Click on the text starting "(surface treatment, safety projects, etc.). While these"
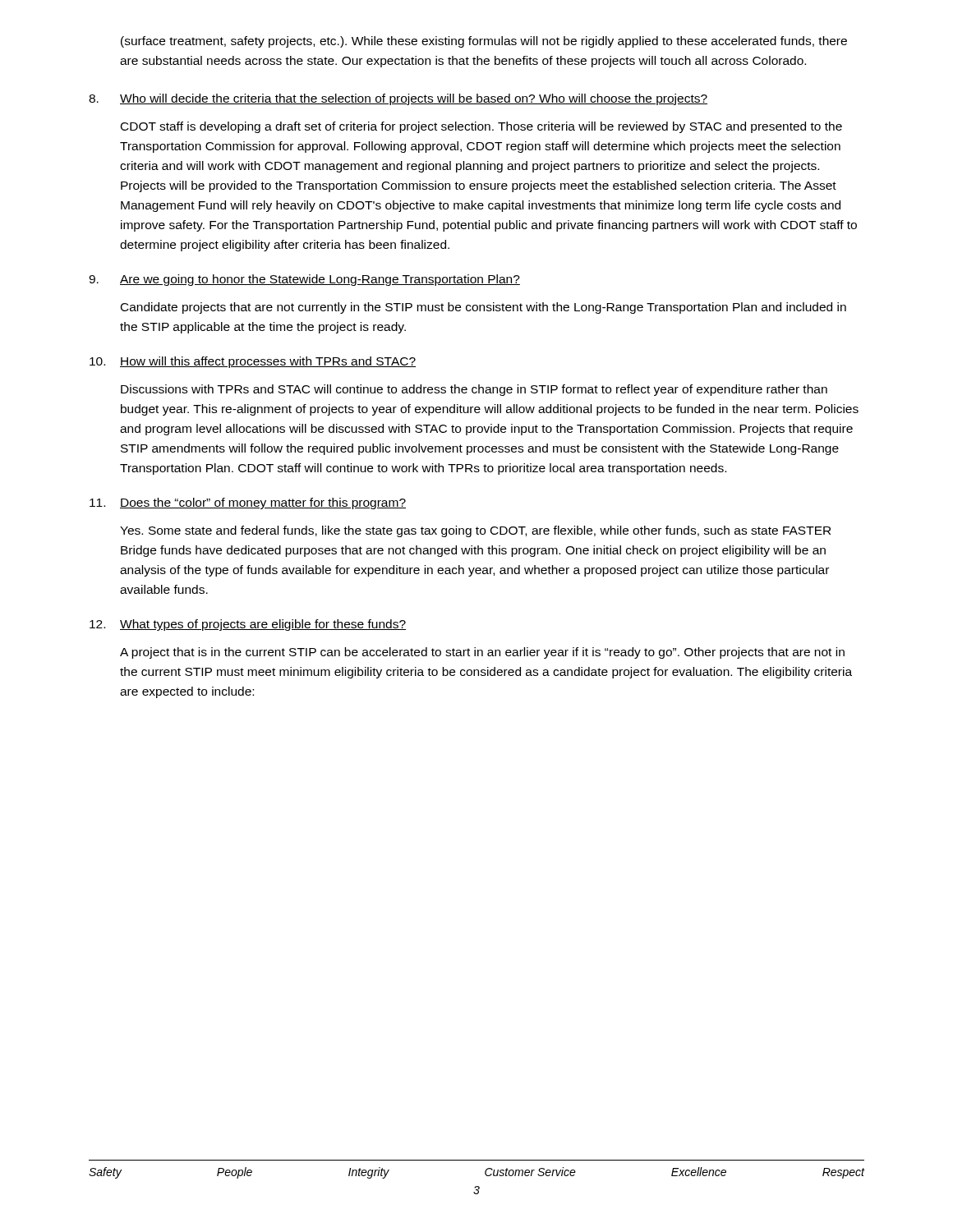953x1232 pixels. point(484,51)
